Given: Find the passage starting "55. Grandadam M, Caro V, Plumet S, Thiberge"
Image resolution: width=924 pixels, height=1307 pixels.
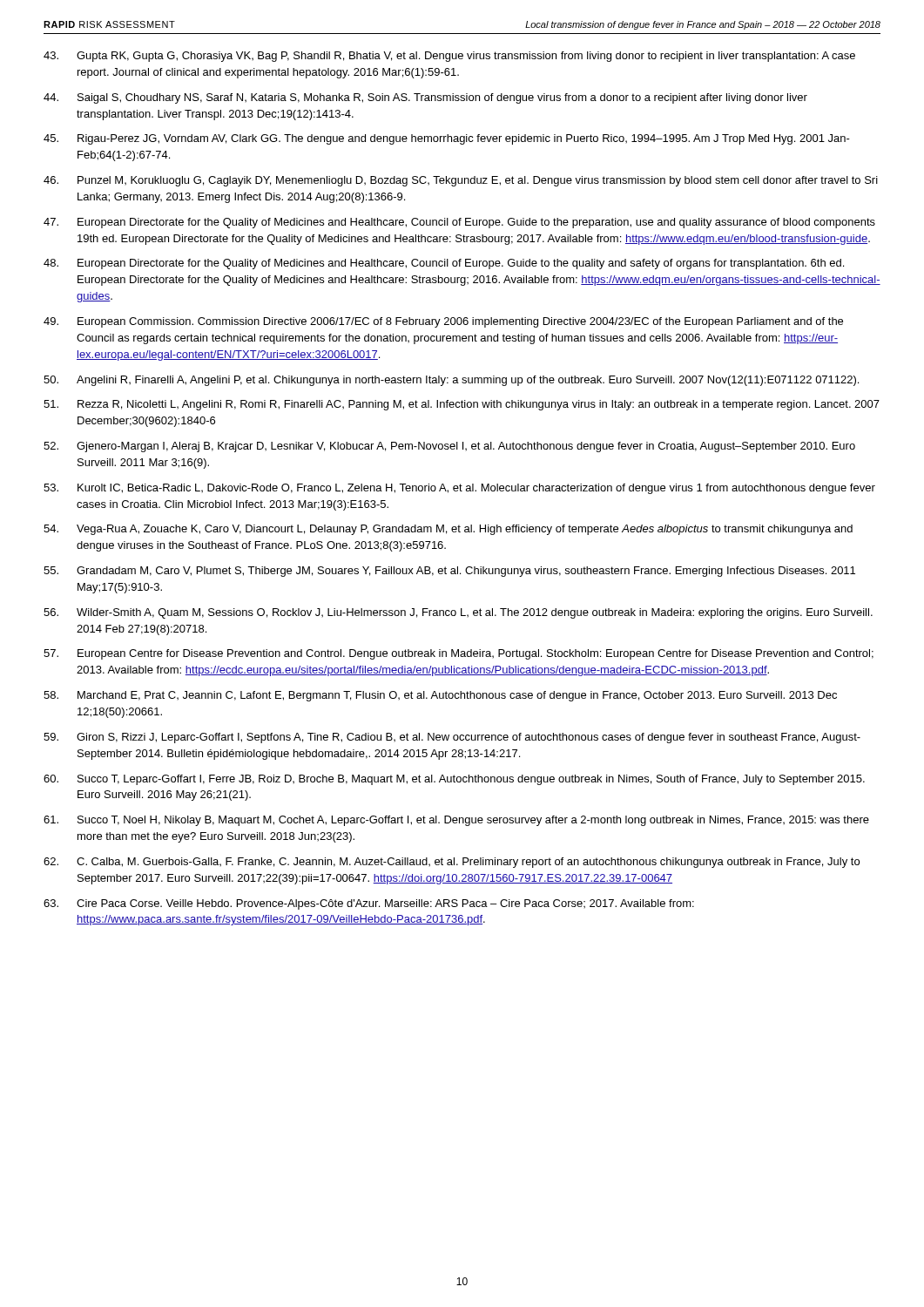Looking at the screenshot, I should click(462, 579).
